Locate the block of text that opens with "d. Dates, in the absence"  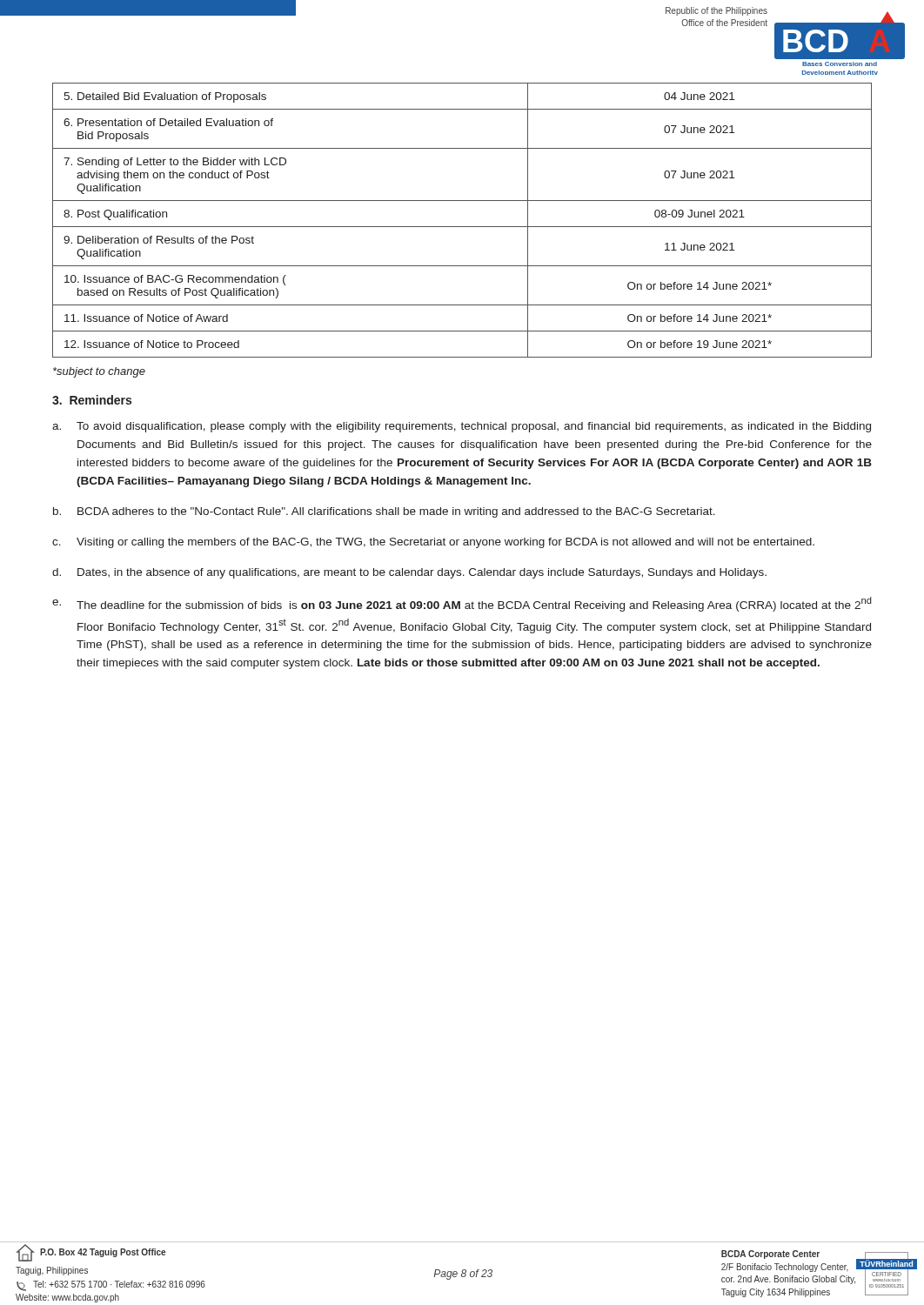[x=462, y=572]
